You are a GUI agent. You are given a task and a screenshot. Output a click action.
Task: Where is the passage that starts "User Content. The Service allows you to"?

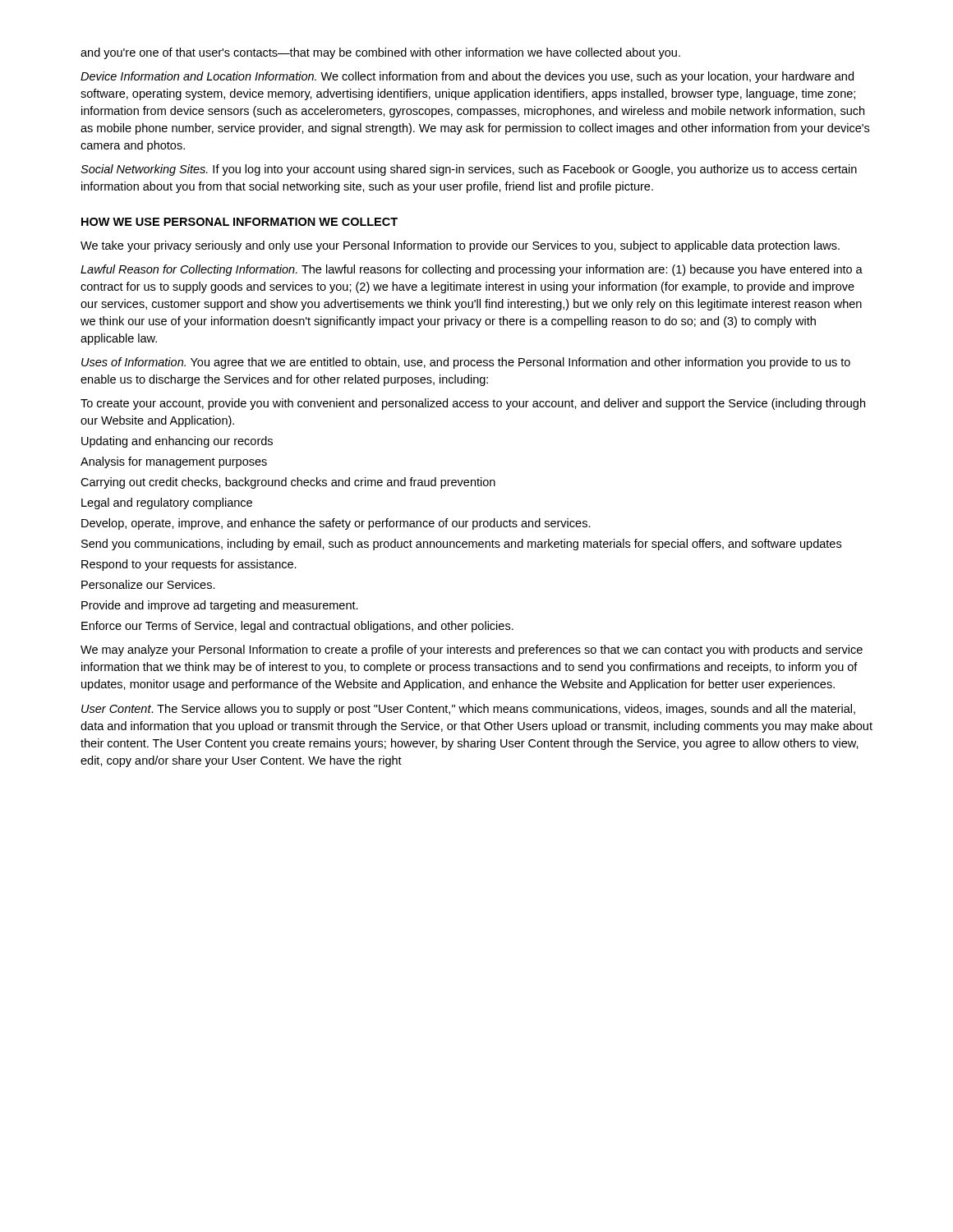476,734
